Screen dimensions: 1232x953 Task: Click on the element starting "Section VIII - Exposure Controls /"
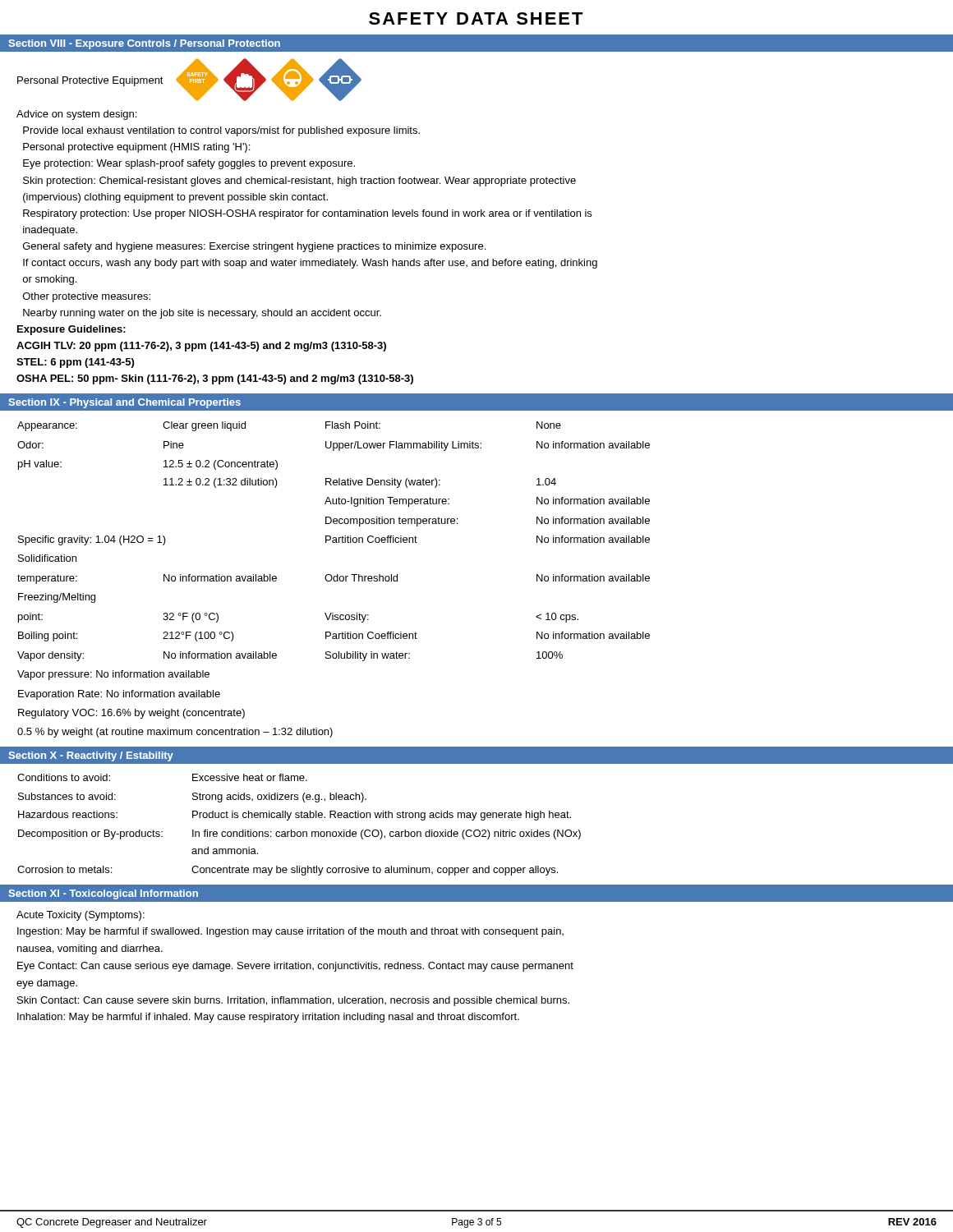[144, 43]
